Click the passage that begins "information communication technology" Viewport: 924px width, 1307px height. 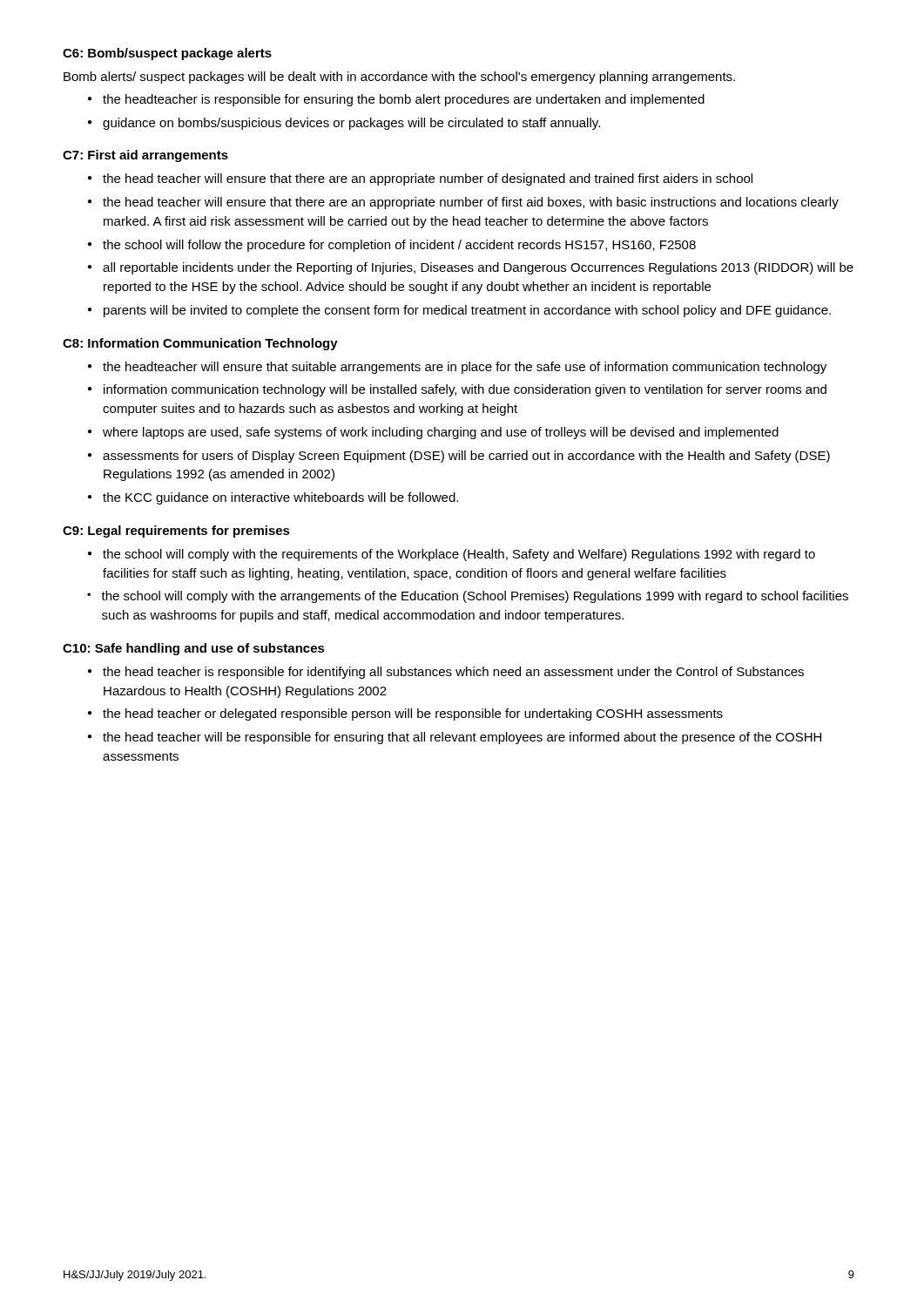465,399
